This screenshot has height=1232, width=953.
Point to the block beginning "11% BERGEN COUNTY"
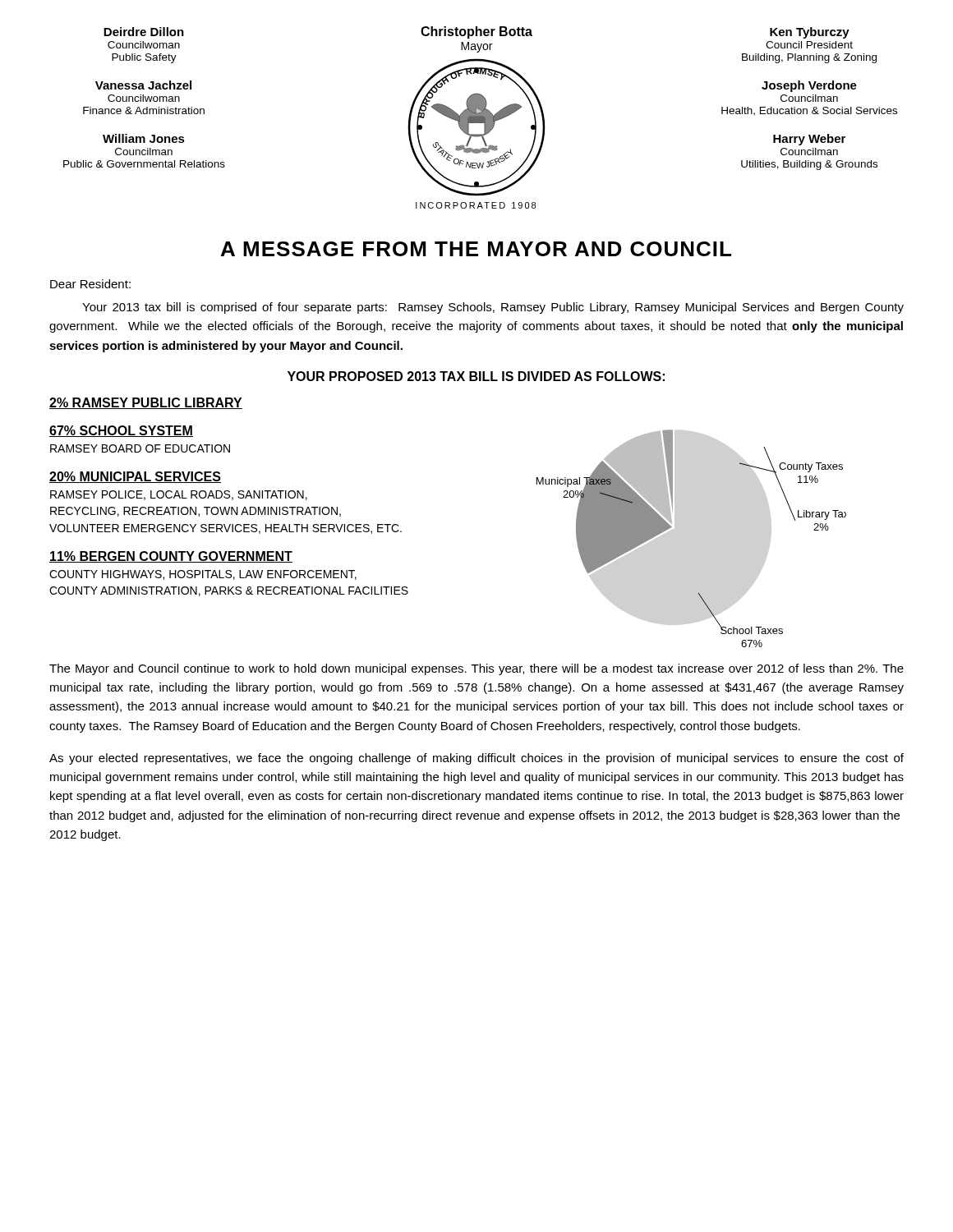point(246,574)
